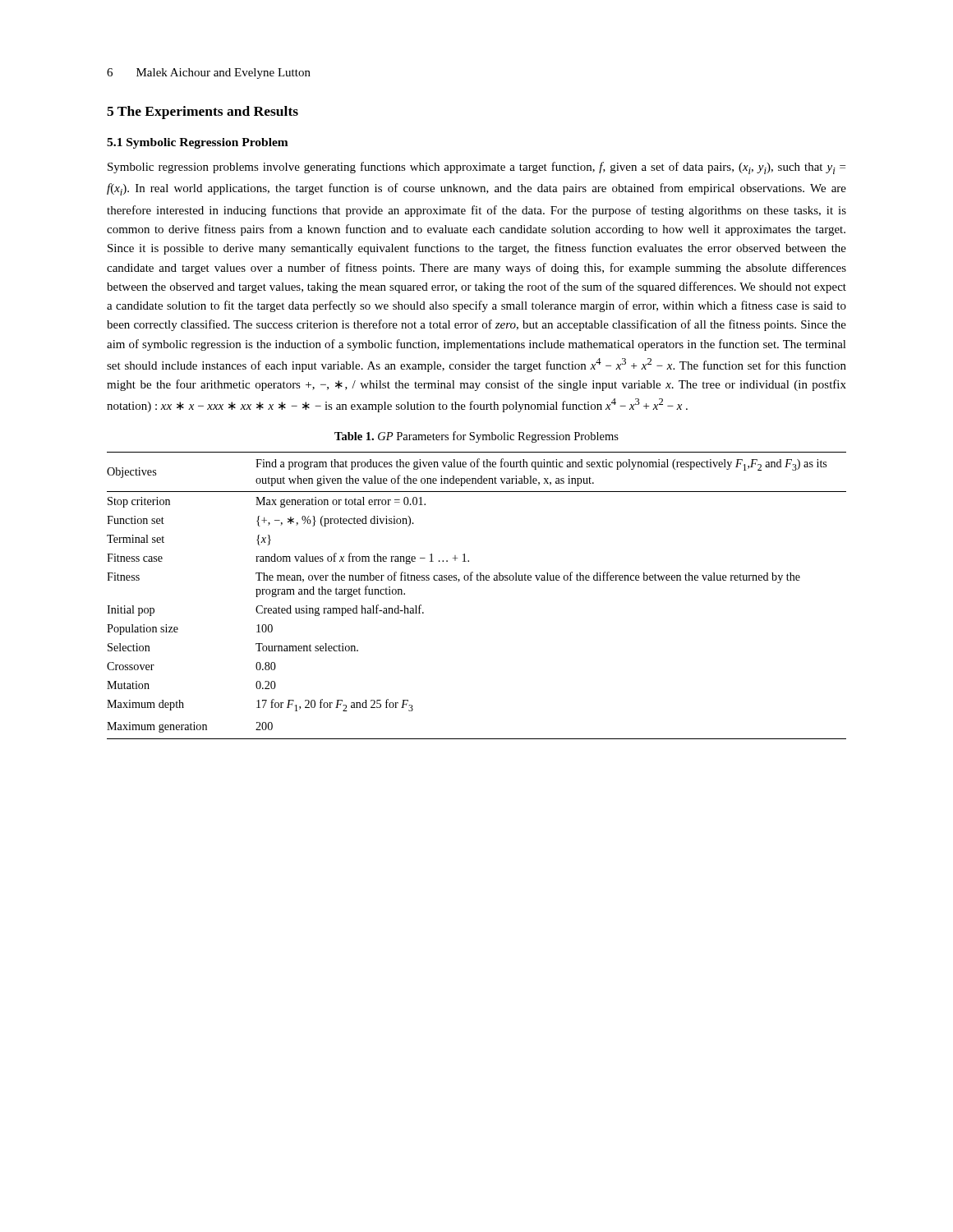953x1232 pixels.
Task: Find the section header that reads "5 The Experiments and Results"
Action: point(203,113)
